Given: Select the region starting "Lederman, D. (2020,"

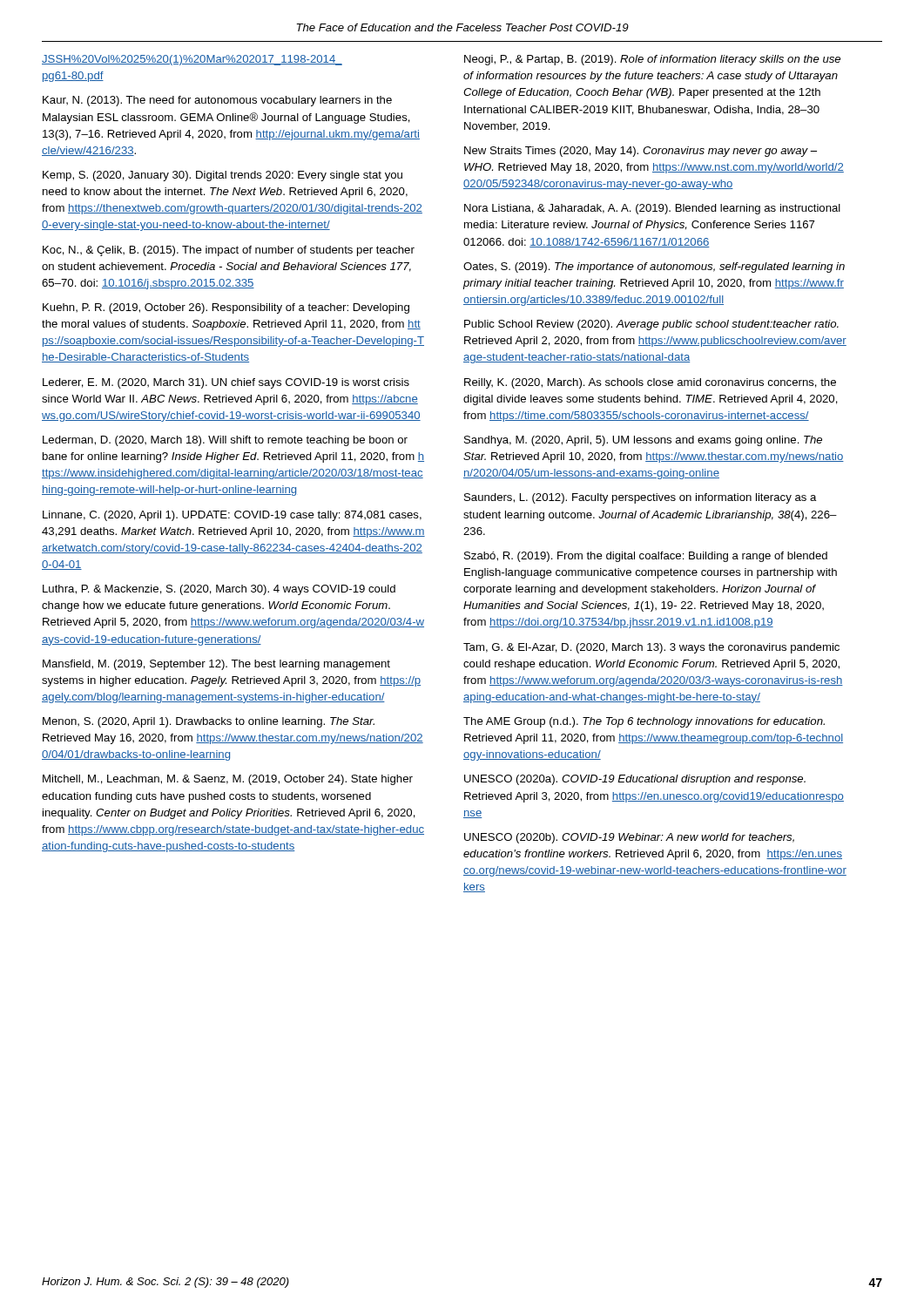Looking at the screenshot, I should [233, 465].
